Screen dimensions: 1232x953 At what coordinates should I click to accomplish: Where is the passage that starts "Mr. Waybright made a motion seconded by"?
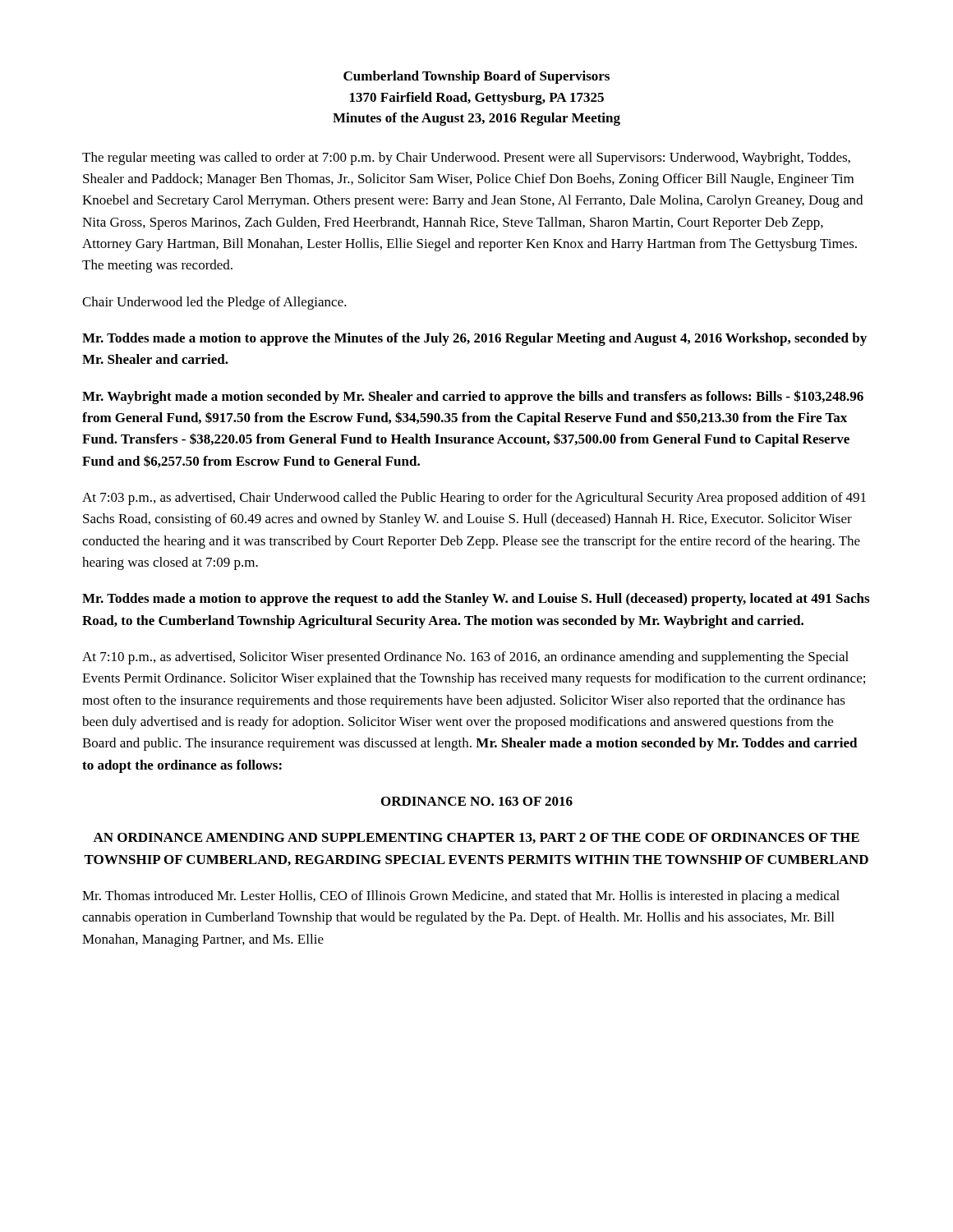tap(473, 428)
